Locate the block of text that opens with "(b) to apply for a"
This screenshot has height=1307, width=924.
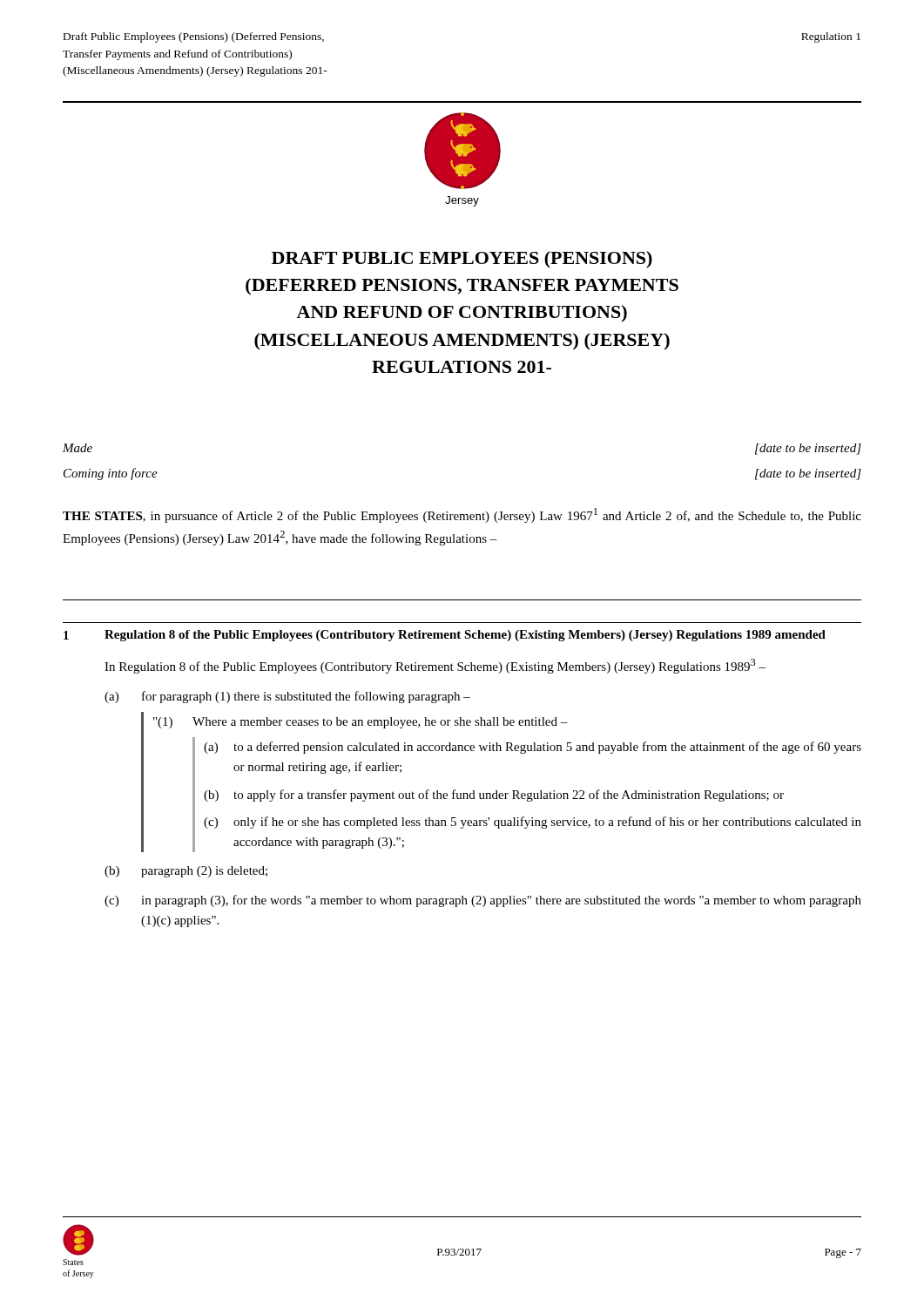[x=533, y=795]
